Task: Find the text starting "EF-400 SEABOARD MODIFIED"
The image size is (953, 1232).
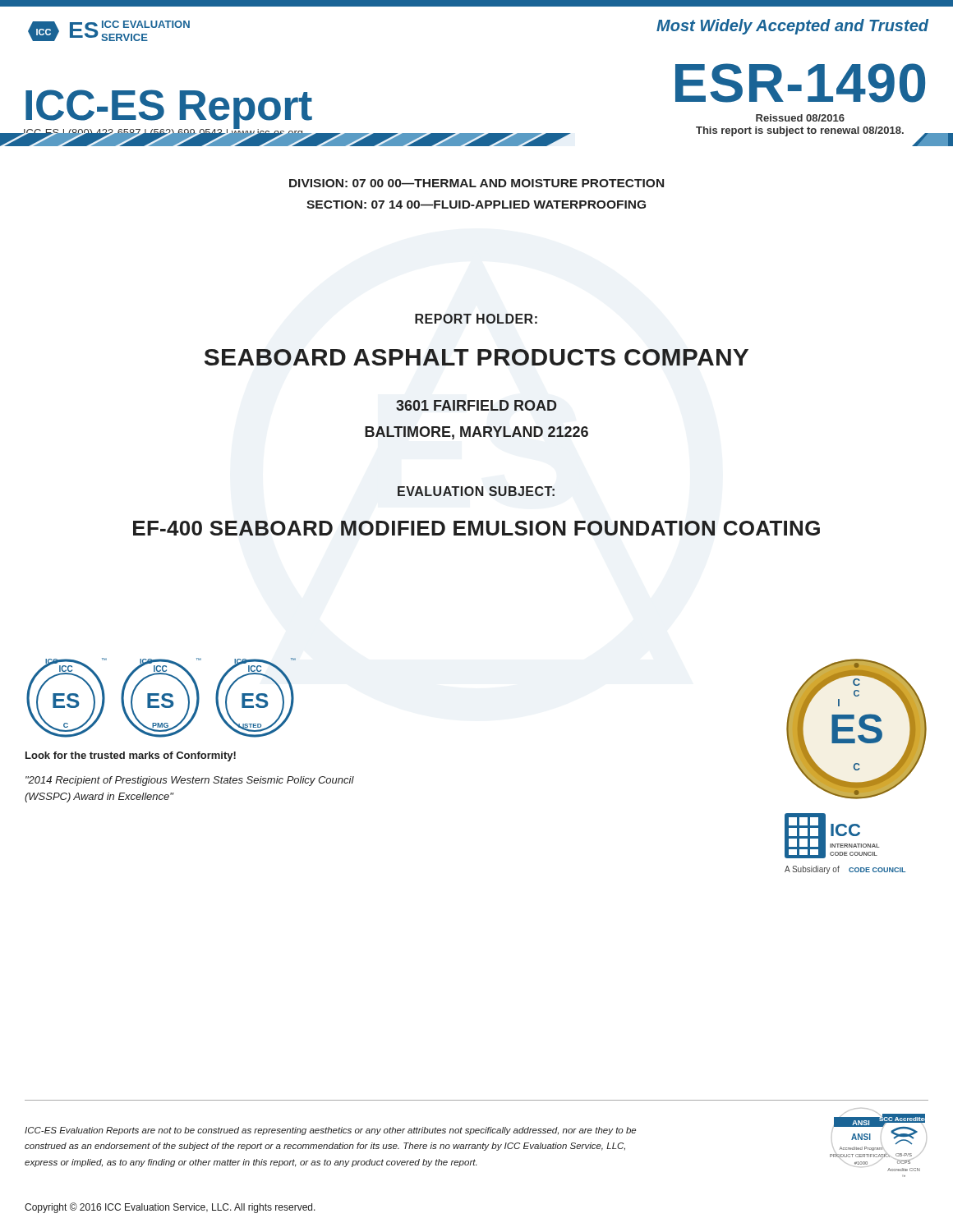Action: coord(476,528)
